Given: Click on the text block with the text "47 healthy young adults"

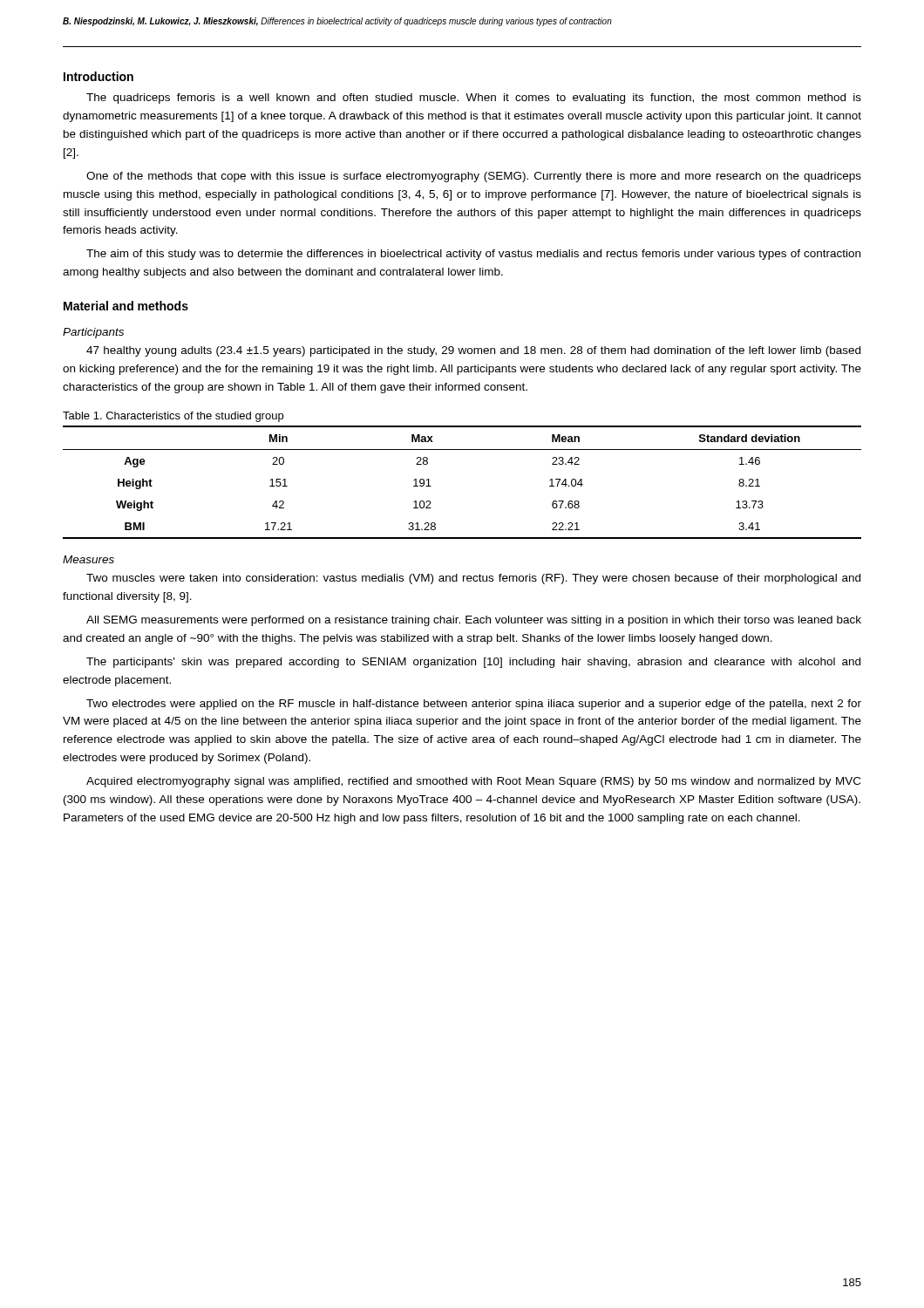Looking at the screenshot, I should click(462, 369).
